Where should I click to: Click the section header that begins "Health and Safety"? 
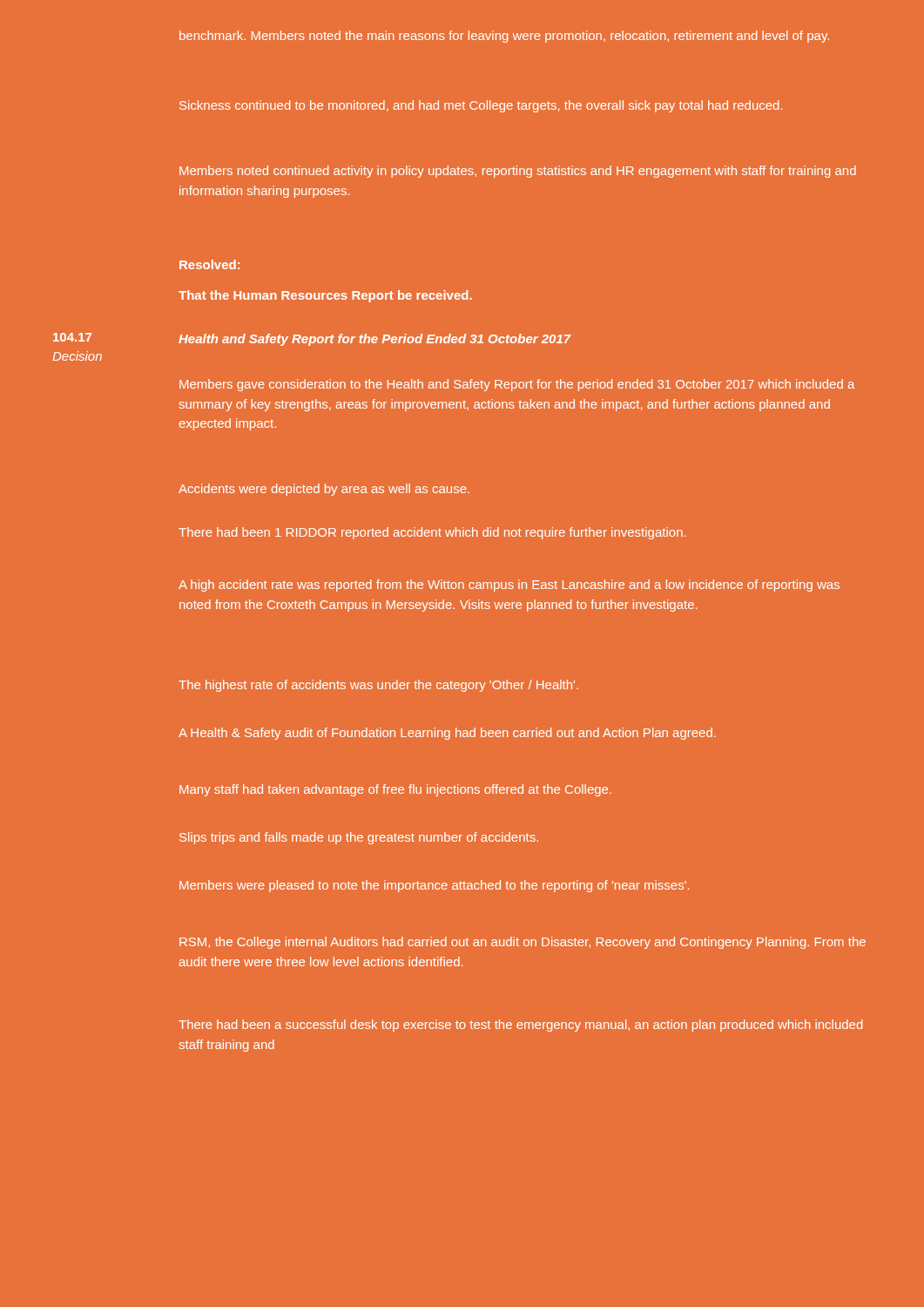click(x=375, y=339)
